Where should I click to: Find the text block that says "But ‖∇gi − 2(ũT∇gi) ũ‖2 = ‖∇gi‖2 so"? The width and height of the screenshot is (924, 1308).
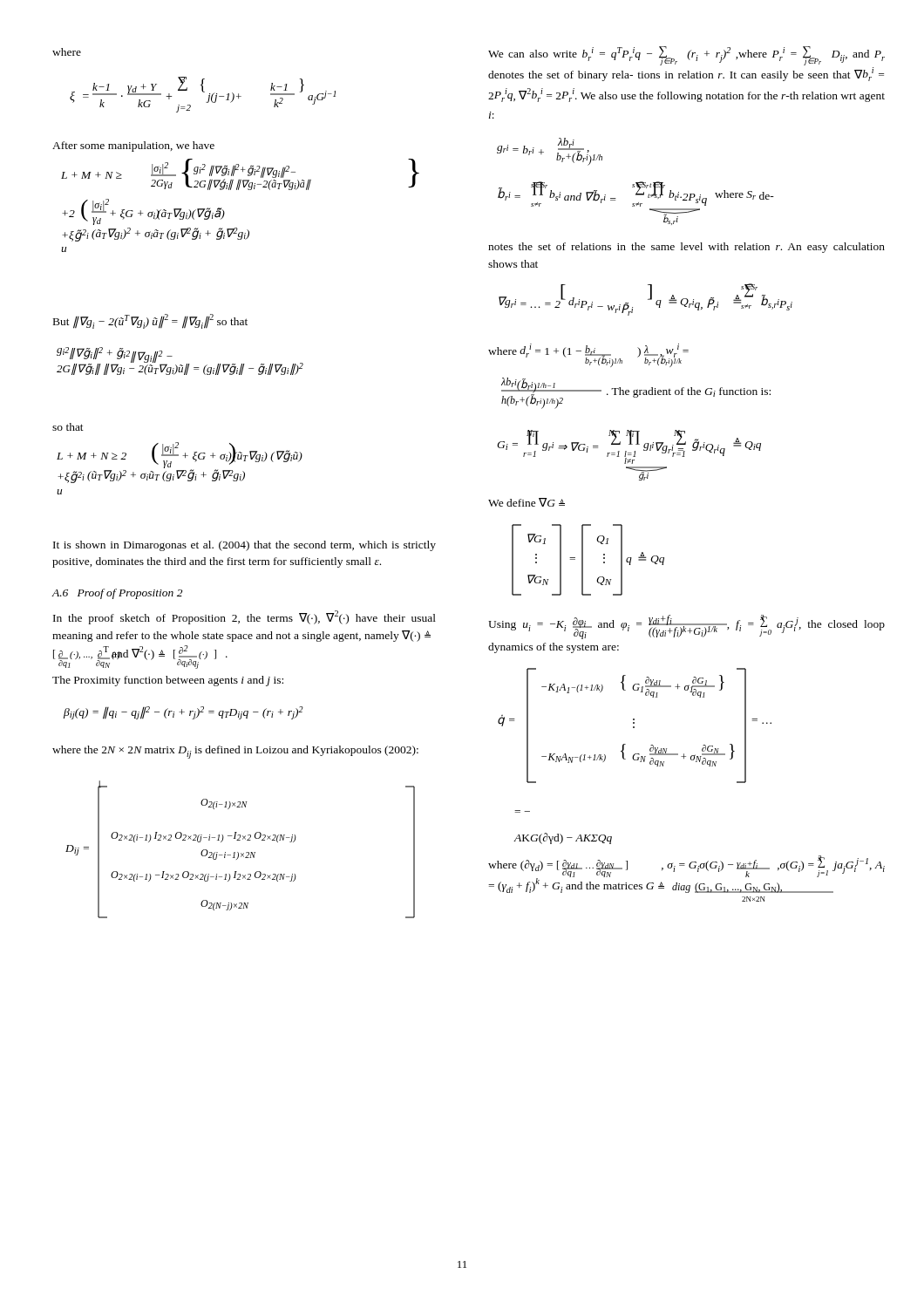click(x=150, y=321)
